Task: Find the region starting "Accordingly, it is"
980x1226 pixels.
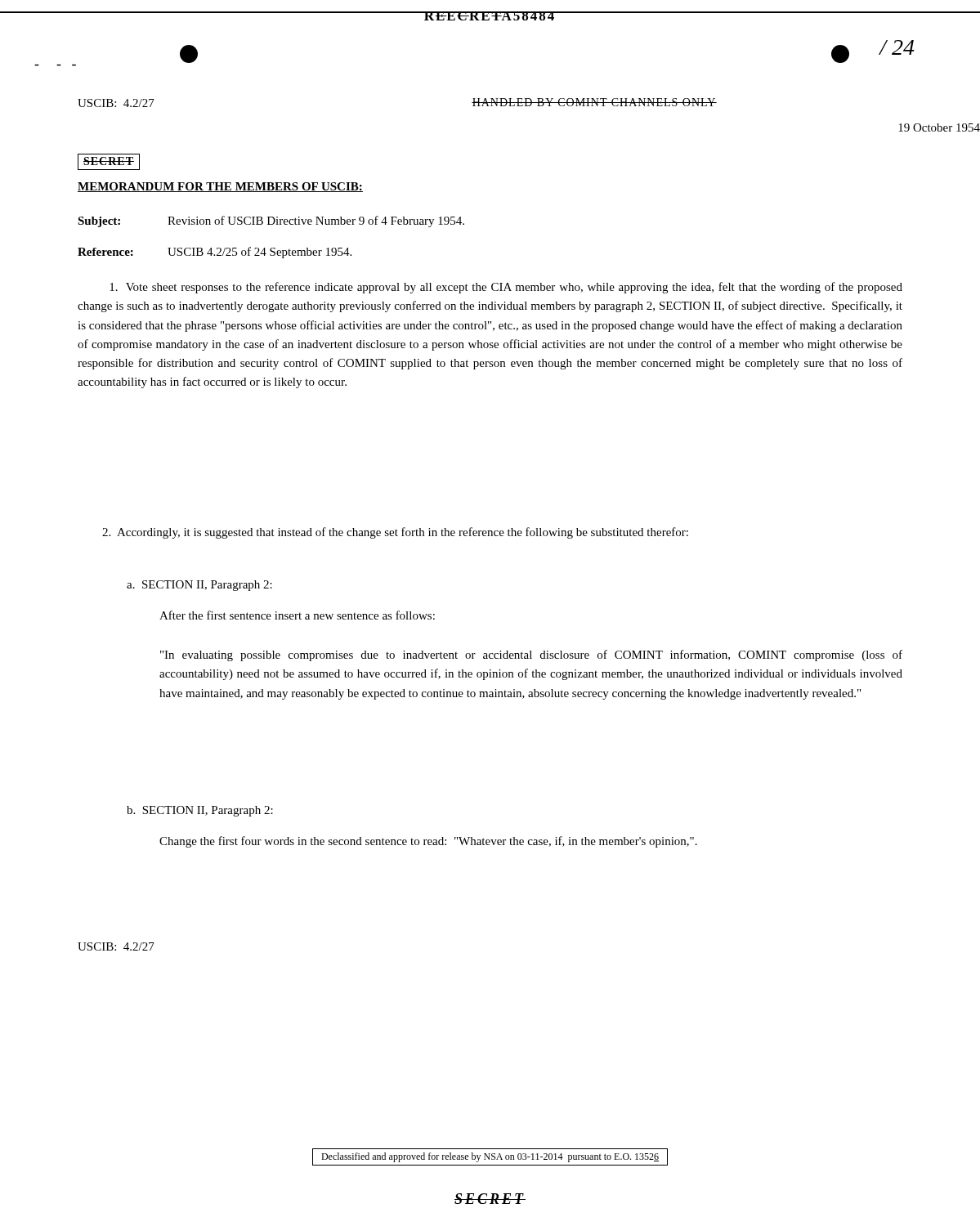Action: [x=383, y=532]
